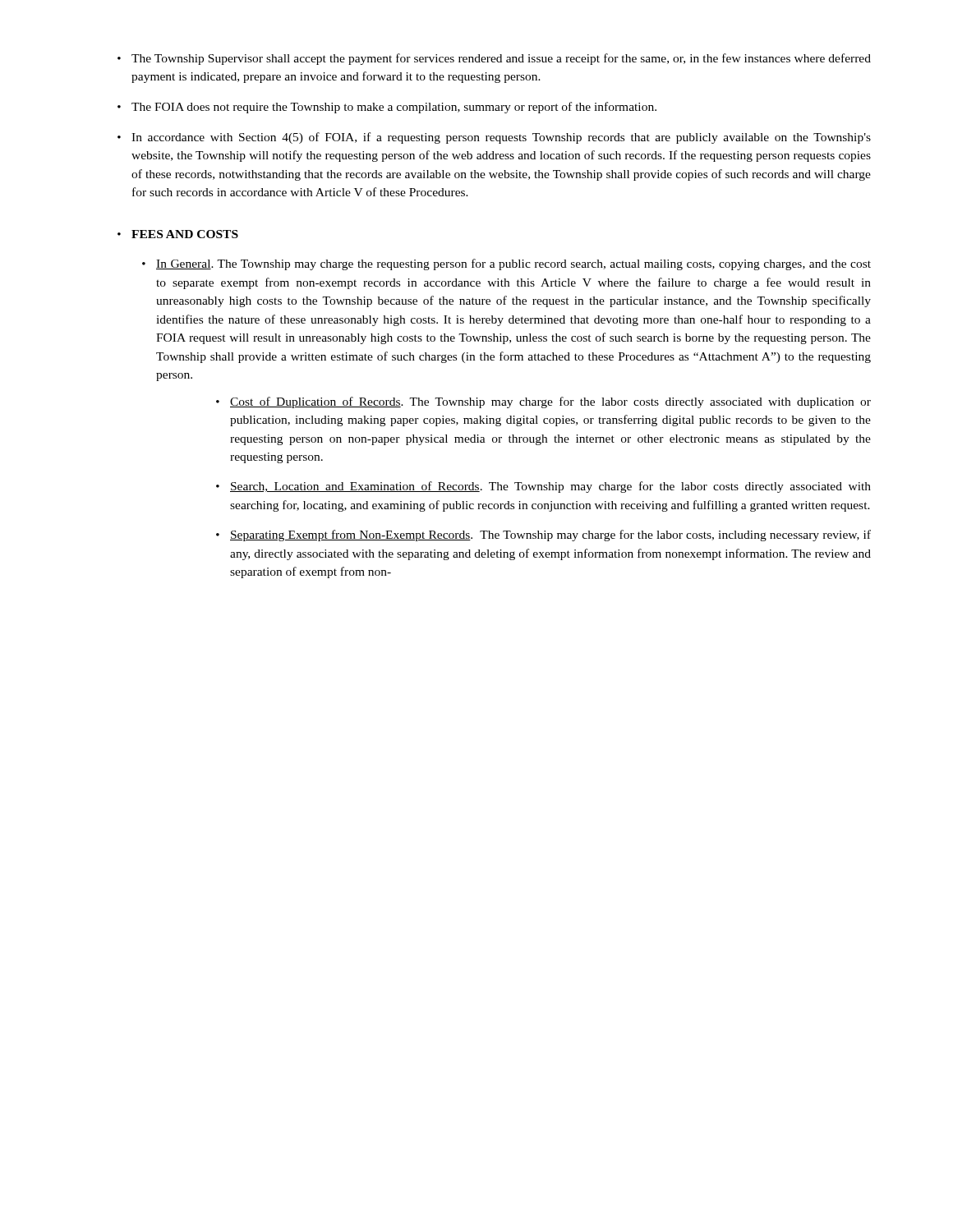Select the region starting "• In accordance with"

pos(489,165)
